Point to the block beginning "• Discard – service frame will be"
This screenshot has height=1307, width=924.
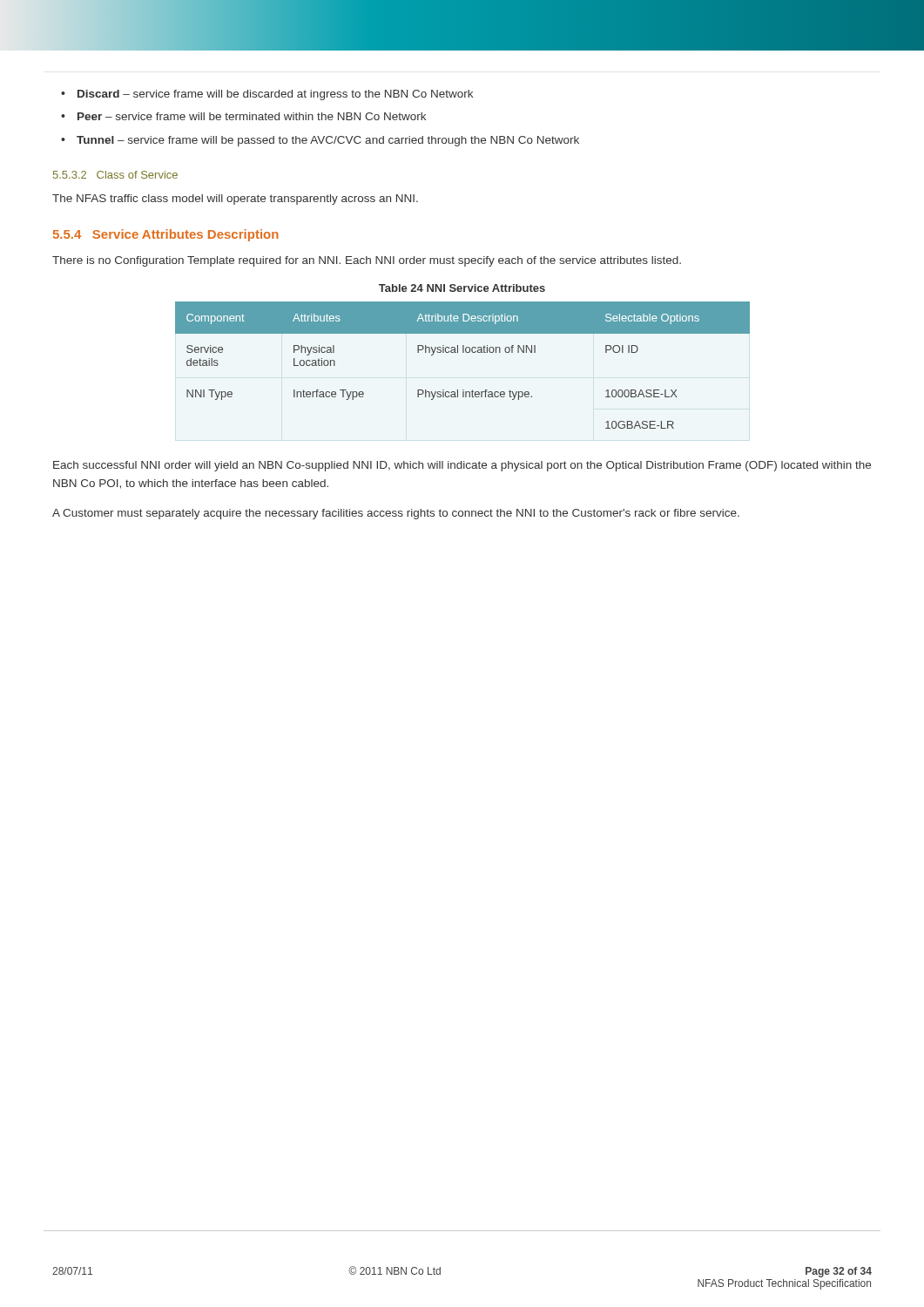point(466,94)
